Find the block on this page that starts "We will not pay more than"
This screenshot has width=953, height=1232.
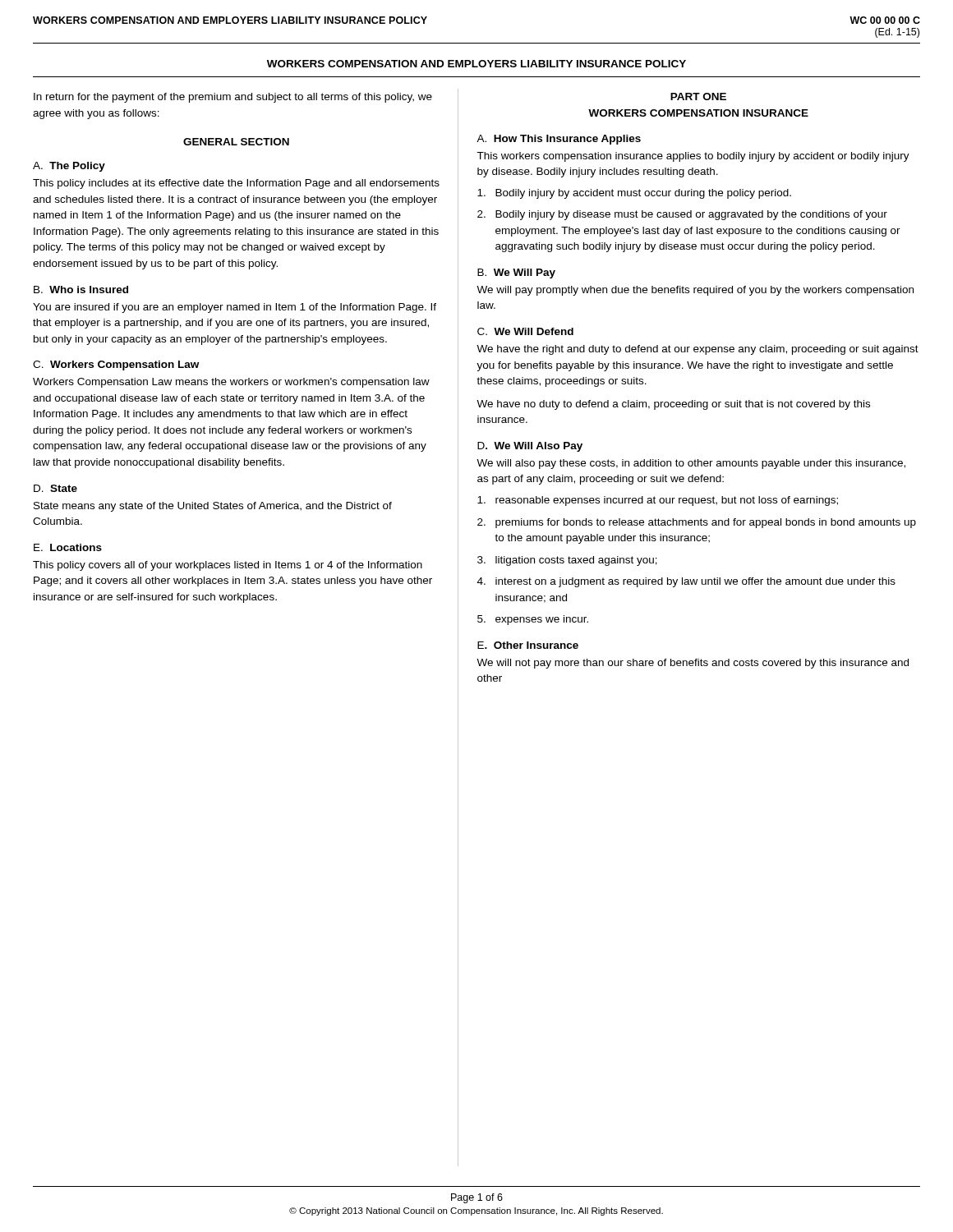click(x=693, y=670)
